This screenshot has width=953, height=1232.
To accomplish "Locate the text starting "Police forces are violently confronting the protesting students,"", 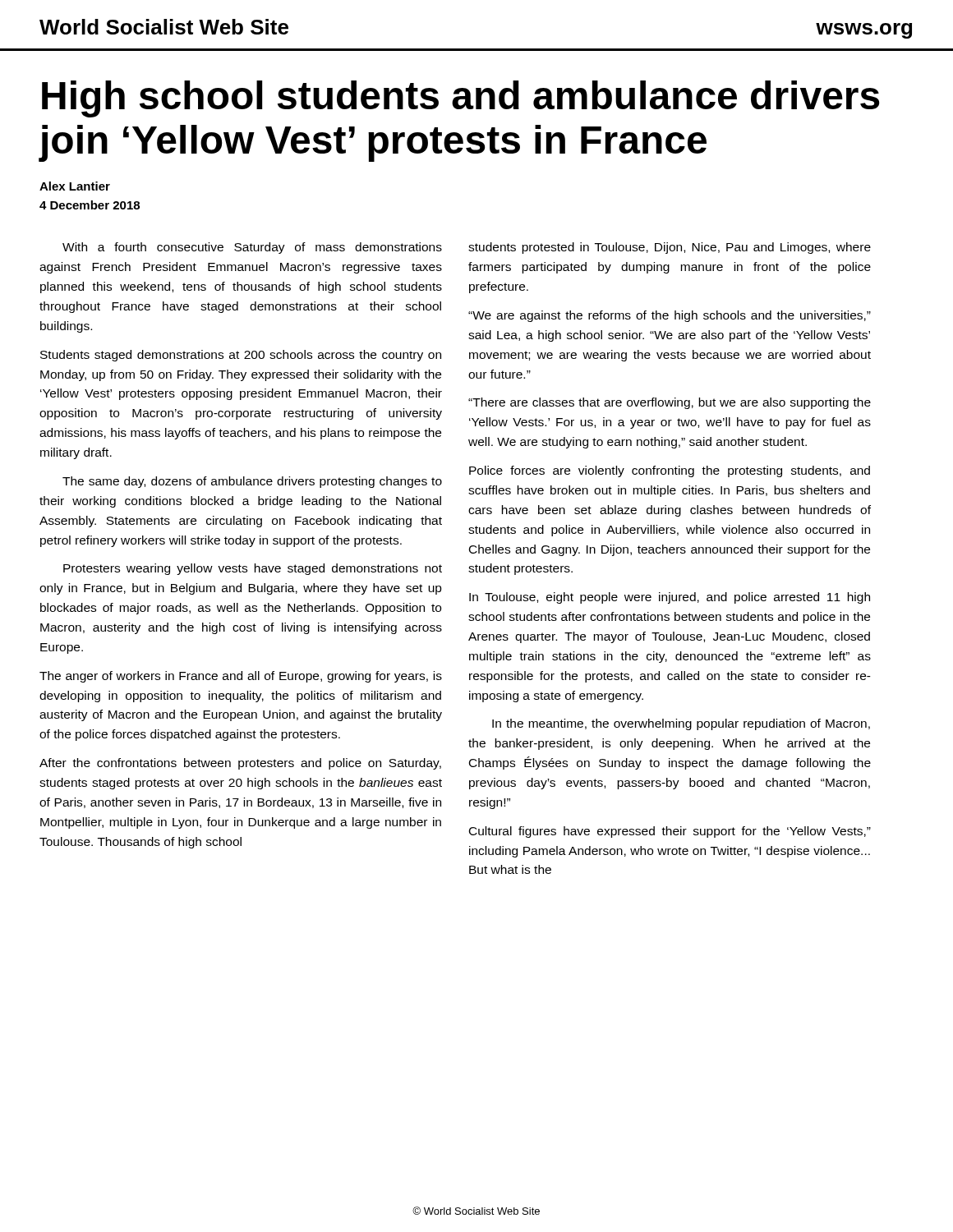I will [670, 519].
